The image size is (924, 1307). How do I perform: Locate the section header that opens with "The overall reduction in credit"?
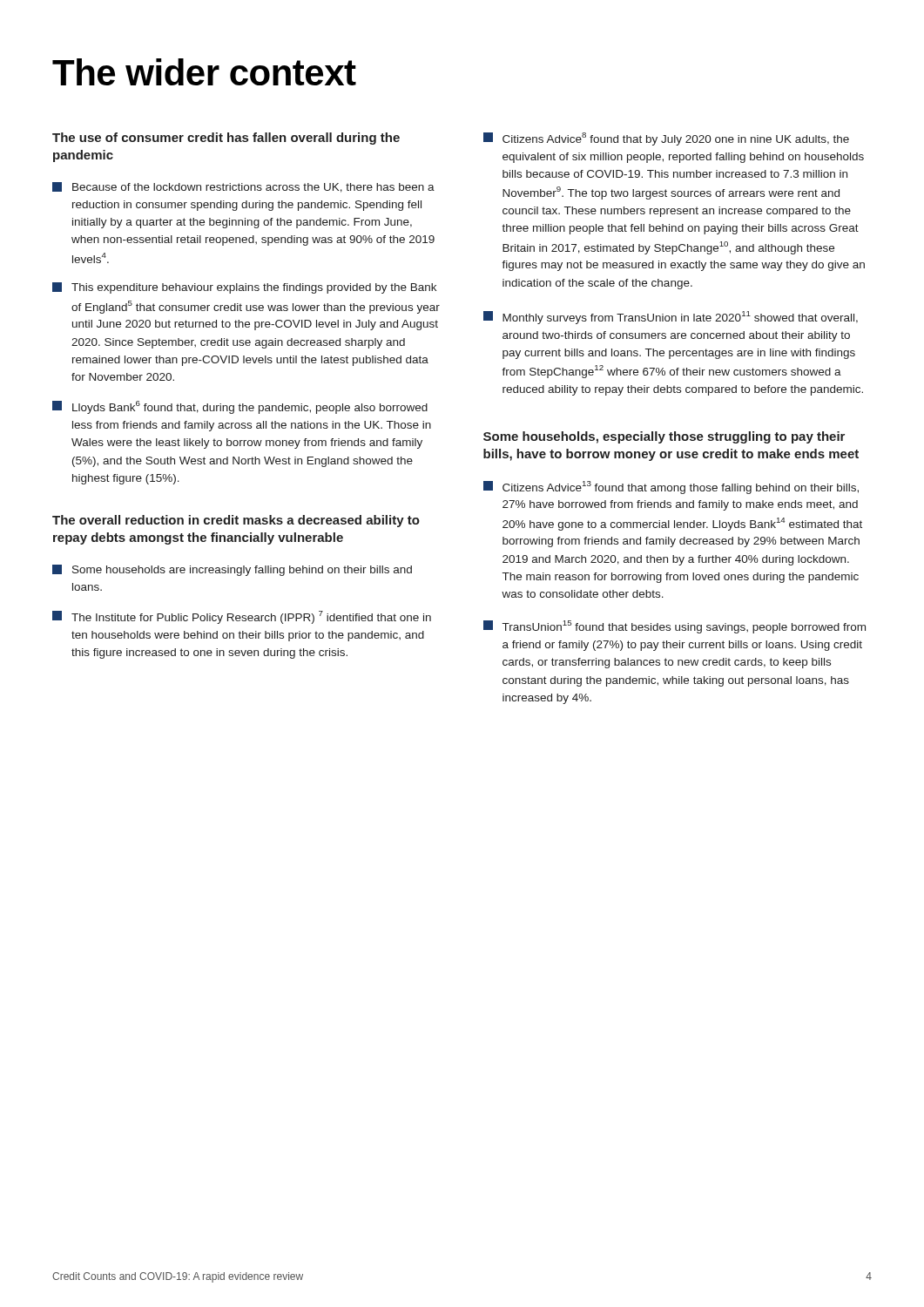(x=236, y=529)
